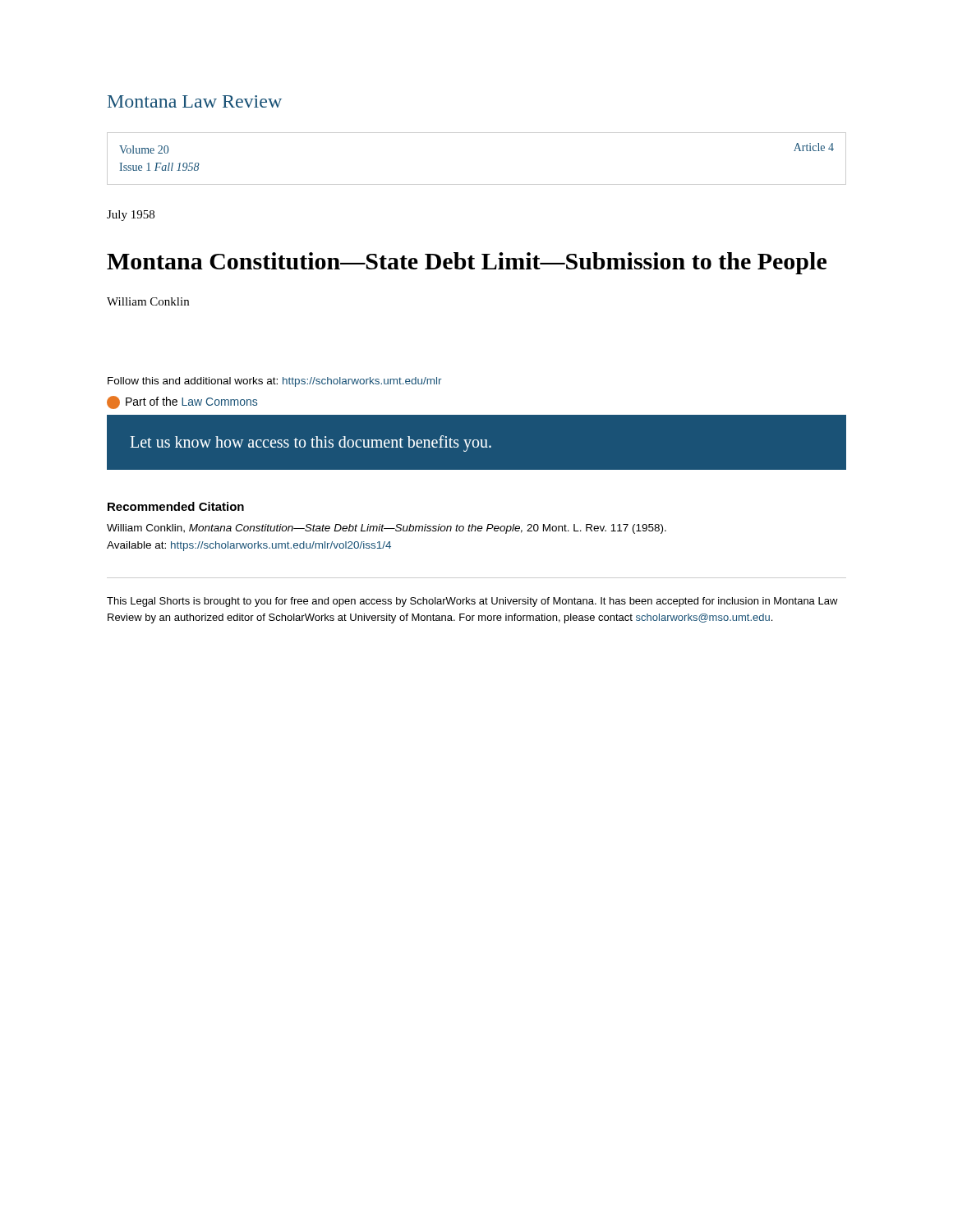Where does it say "Follow this and additional works at: https://scholarworks.umt.edu/mlr"?

[275, 382]
